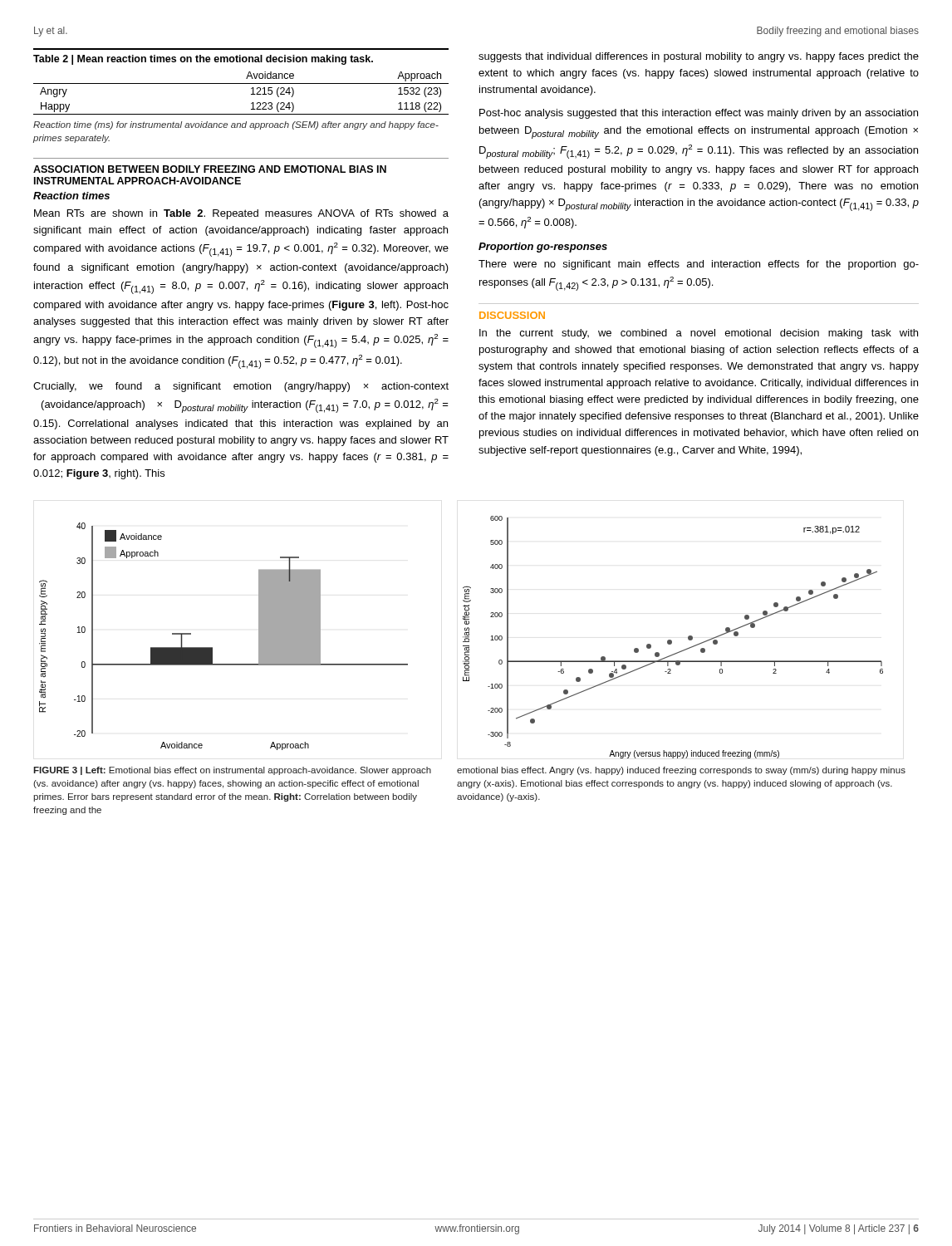Click on the block starting "Mean RTs are"
This screenshot has height=1246, width=952.
pos(241,288)
